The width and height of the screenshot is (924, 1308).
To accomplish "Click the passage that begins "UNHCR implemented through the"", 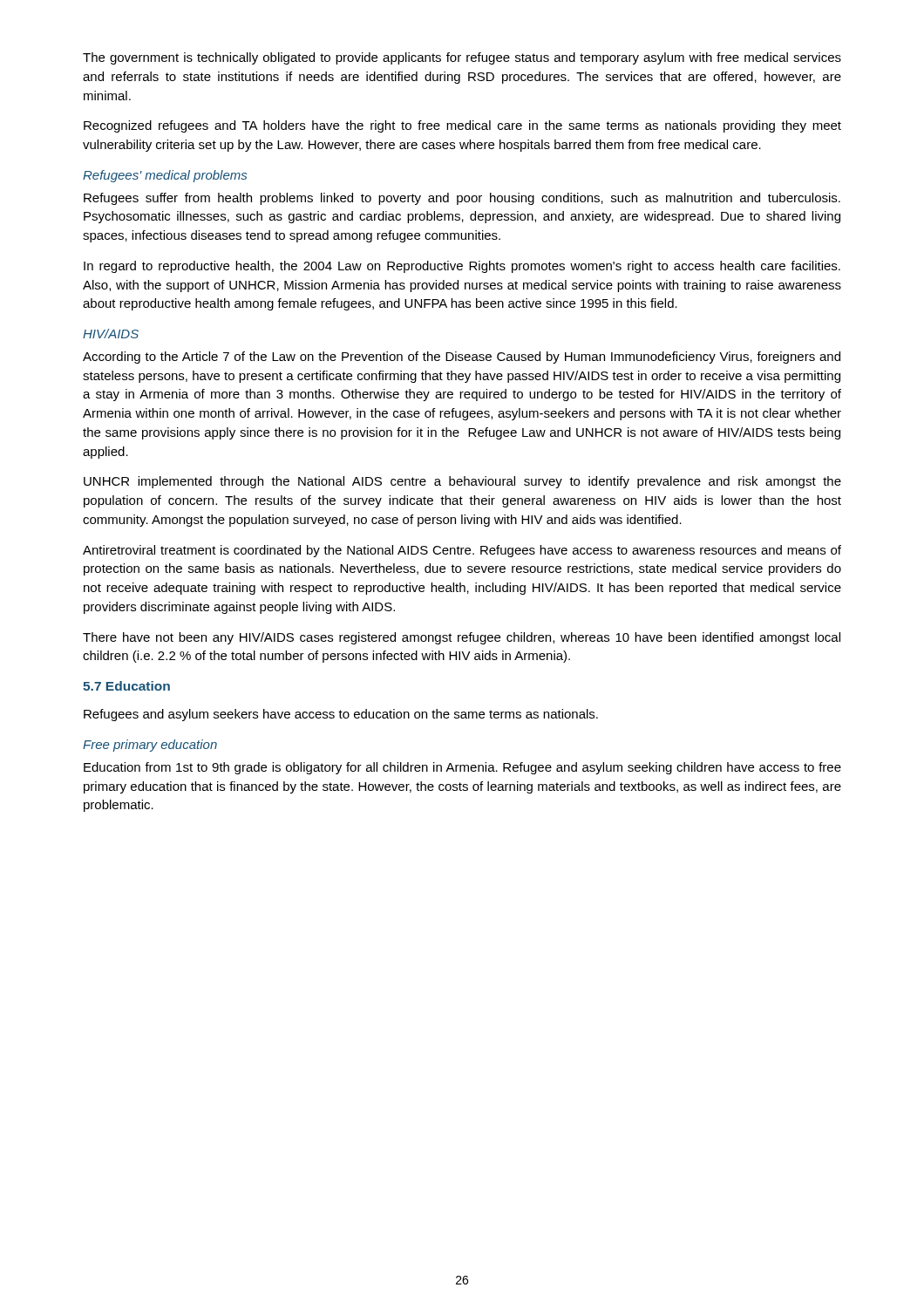I will [x=462, y=500].
